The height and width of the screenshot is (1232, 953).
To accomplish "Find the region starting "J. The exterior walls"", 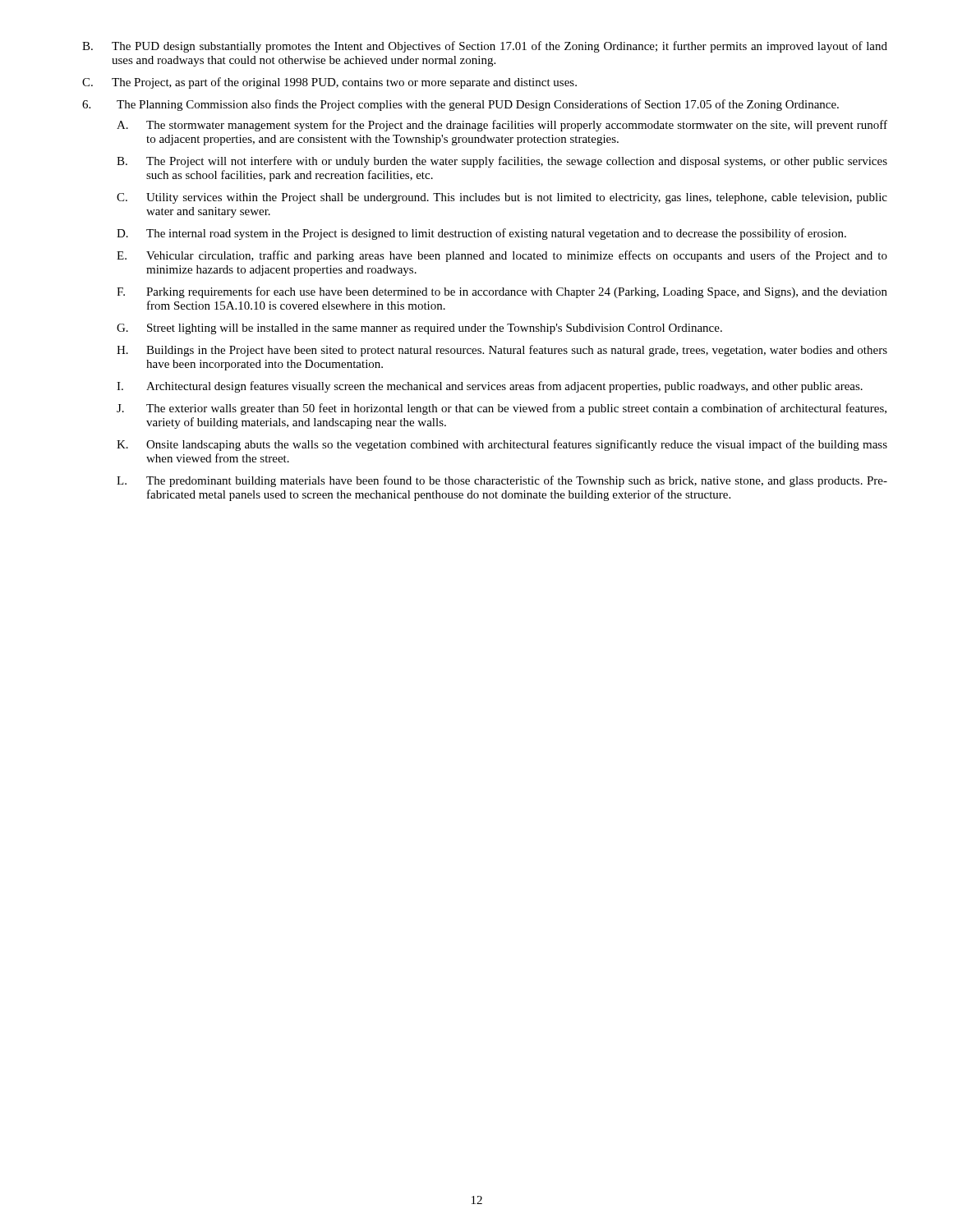I will (x=502, y=416).
